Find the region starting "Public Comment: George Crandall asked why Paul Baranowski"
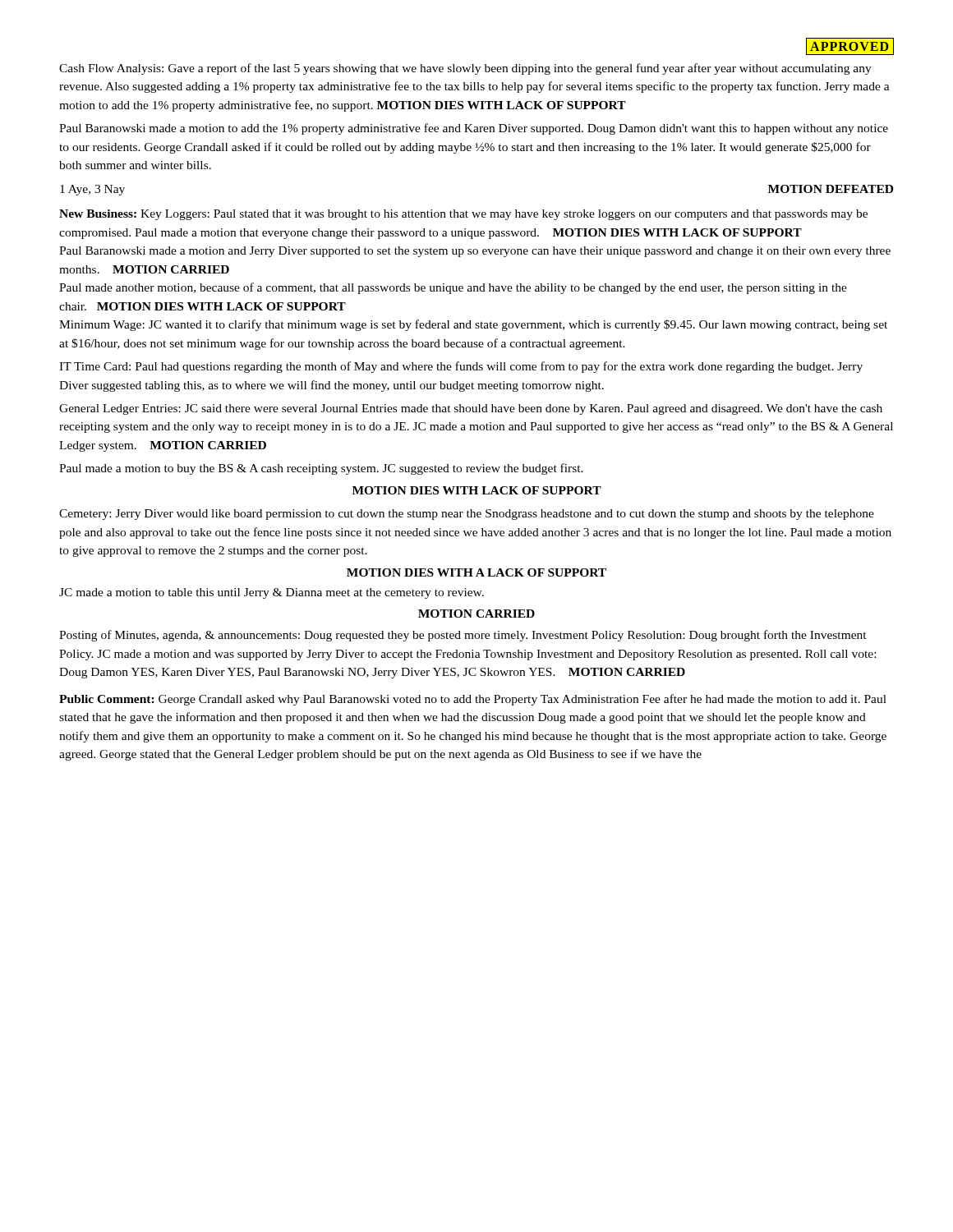 tap(473, 726)
